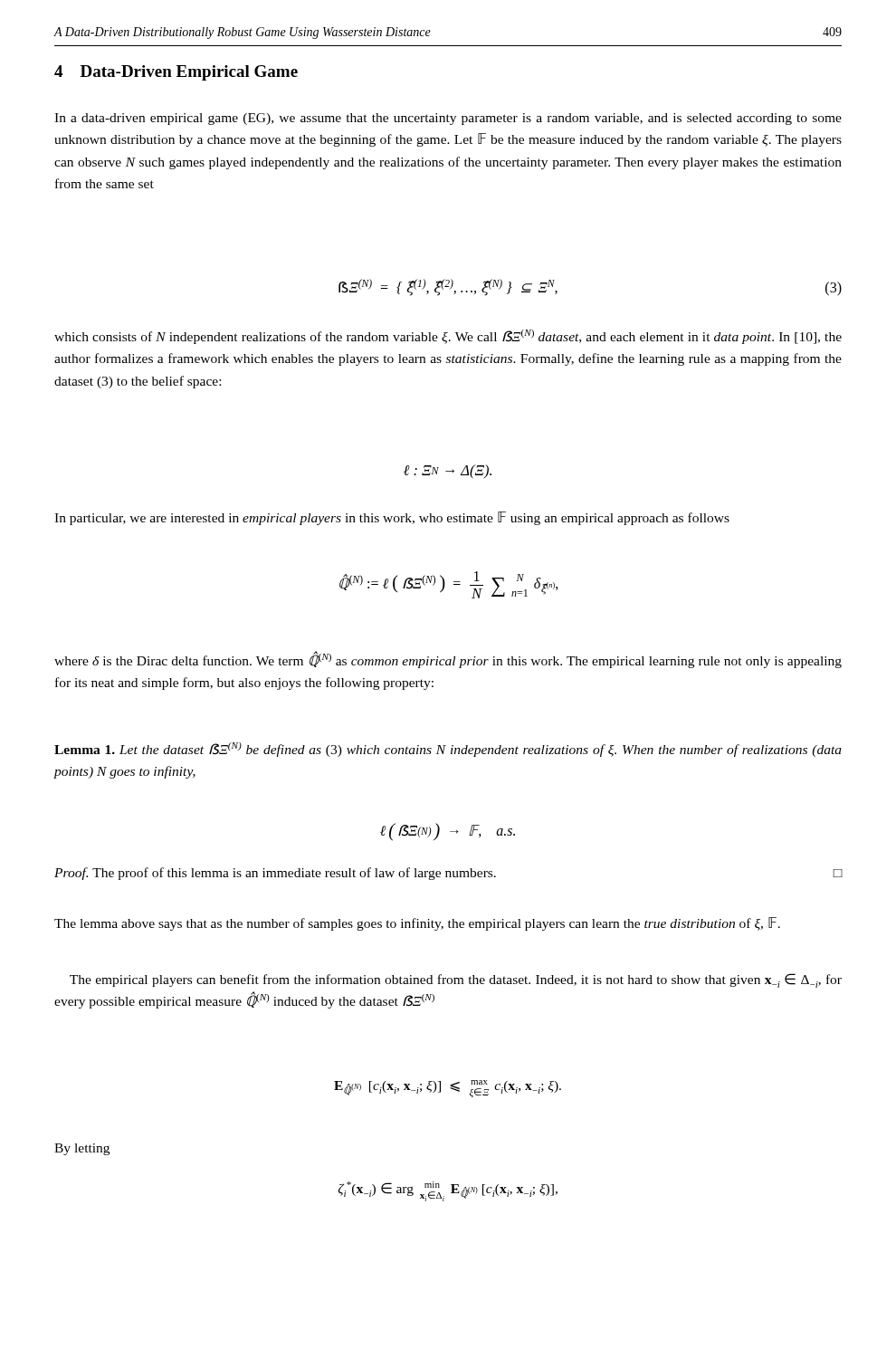Select the text block that reads "In particular, we"
The height and width of the screenshot is (1358, 896).
point(392,517)
